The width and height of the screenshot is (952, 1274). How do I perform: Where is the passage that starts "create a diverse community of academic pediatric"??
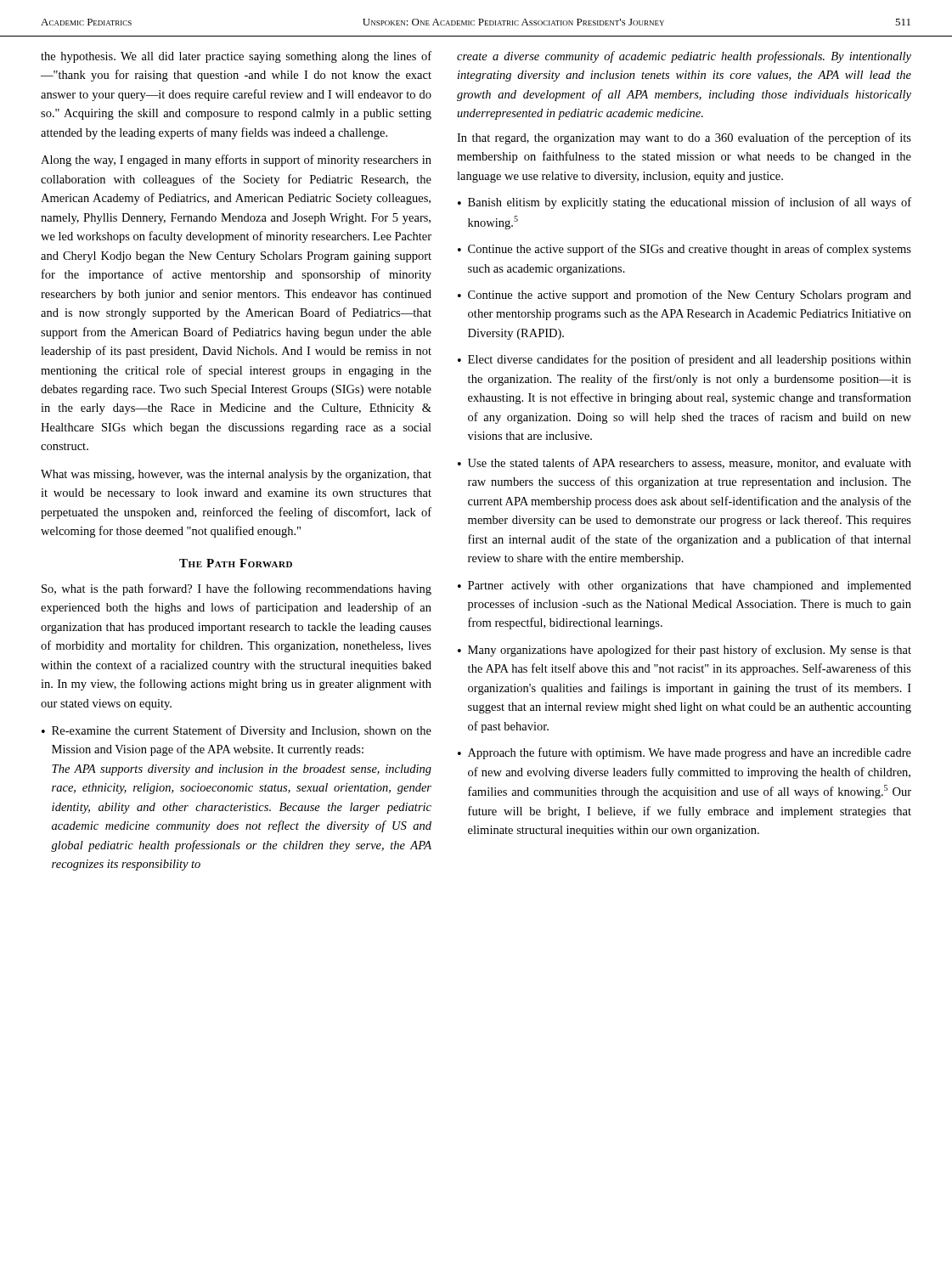click(x=684, y=116)
